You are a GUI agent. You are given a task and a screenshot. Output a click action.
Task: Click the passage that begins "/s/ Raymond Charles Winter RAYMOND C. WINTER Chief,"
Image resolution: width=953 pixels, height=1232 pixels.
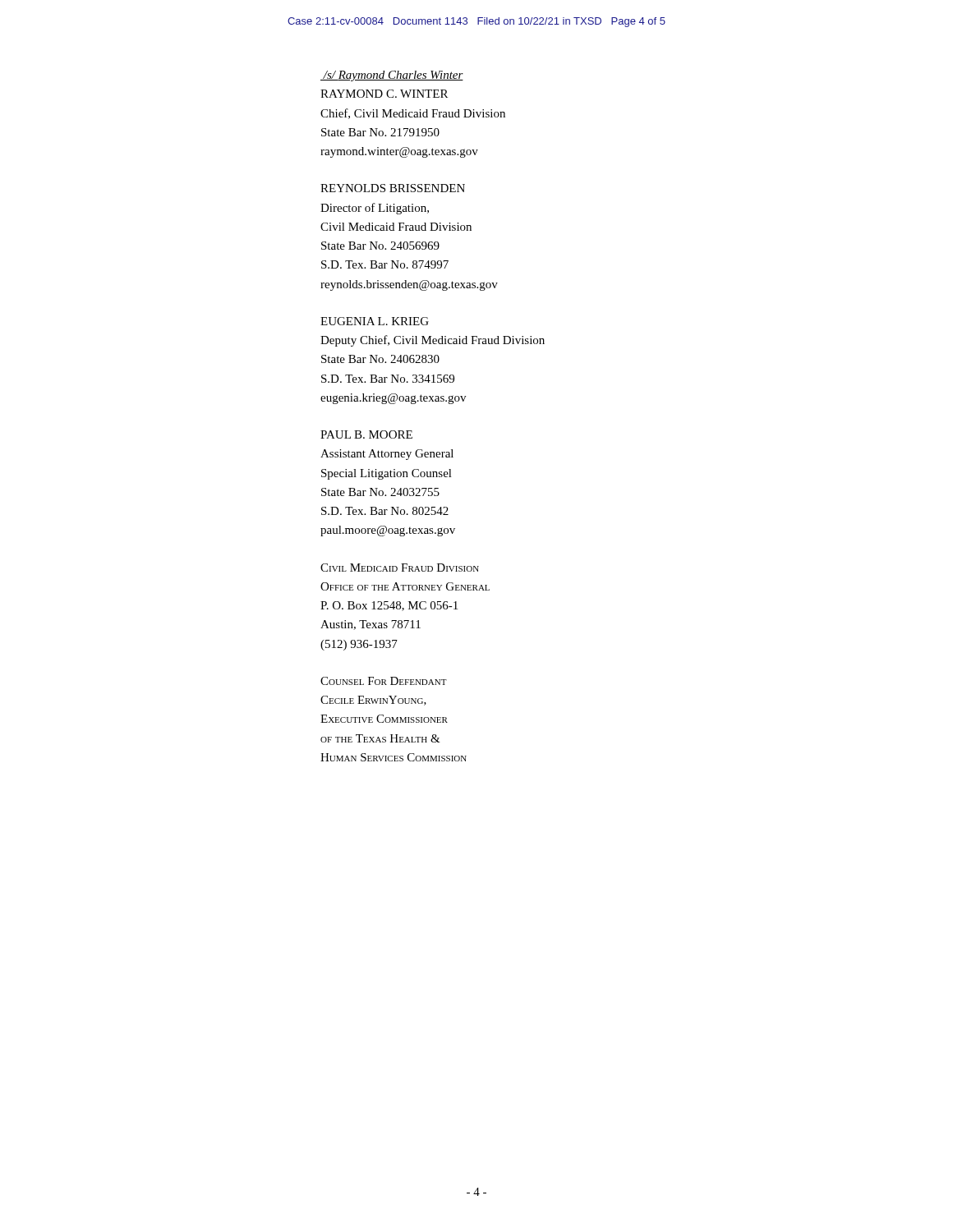point(392,76)
